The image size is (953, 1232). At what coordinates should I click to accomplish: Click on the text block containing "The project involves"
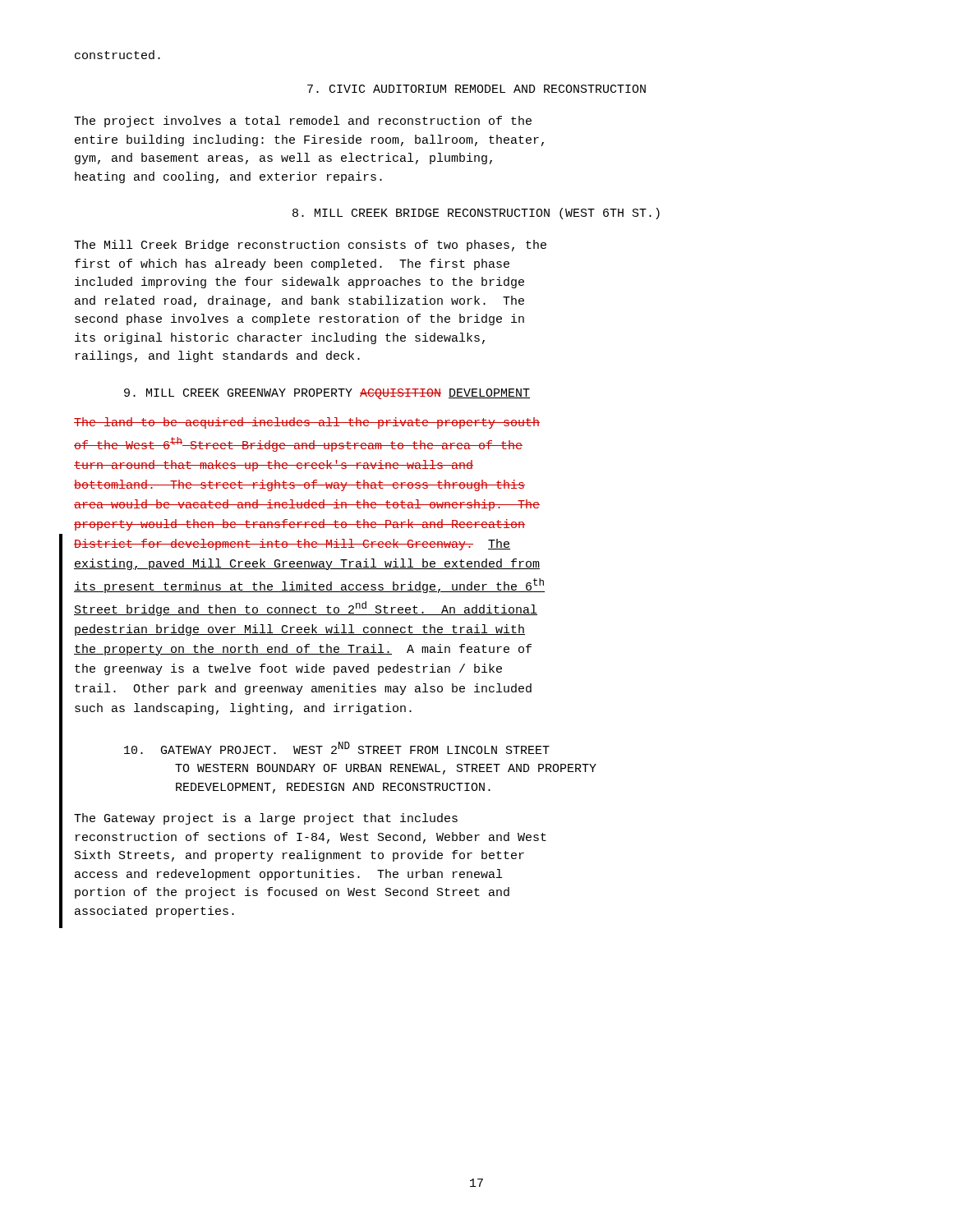tap(311, 150)
